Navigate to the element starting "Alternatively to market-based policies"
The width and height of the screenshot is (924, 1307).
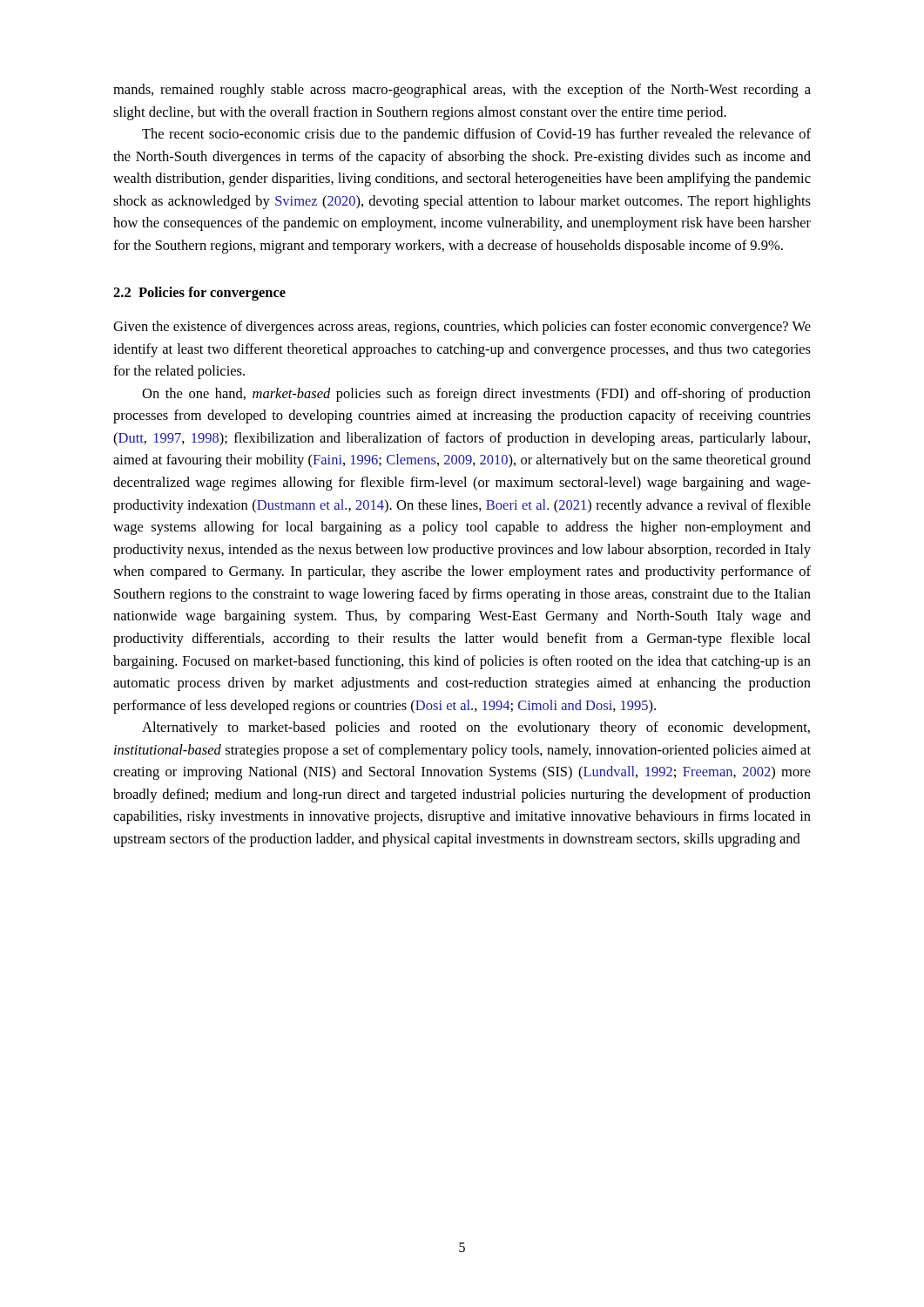[x=462, y=783]
